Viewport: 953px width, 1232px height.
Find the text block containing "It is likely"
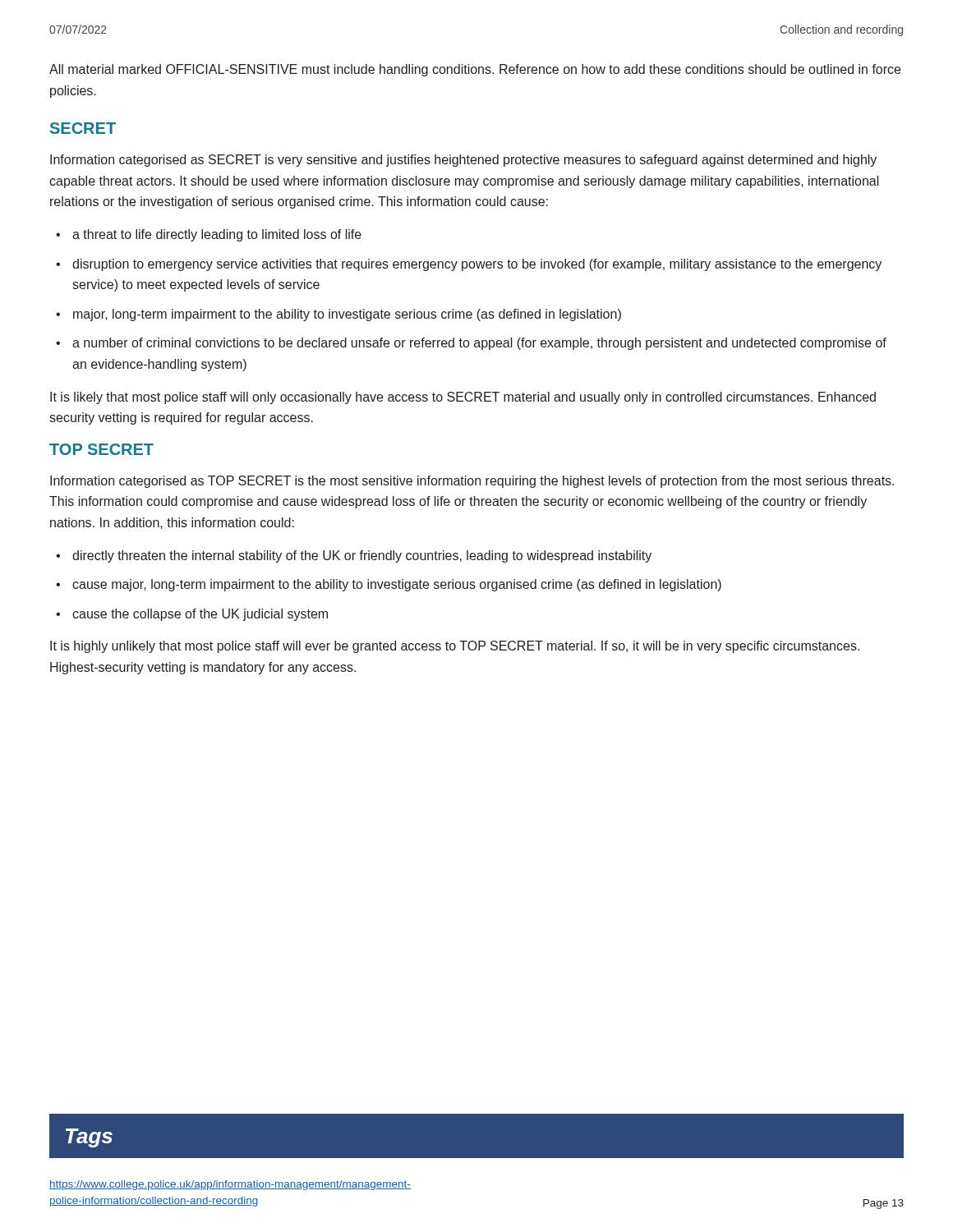463,407
